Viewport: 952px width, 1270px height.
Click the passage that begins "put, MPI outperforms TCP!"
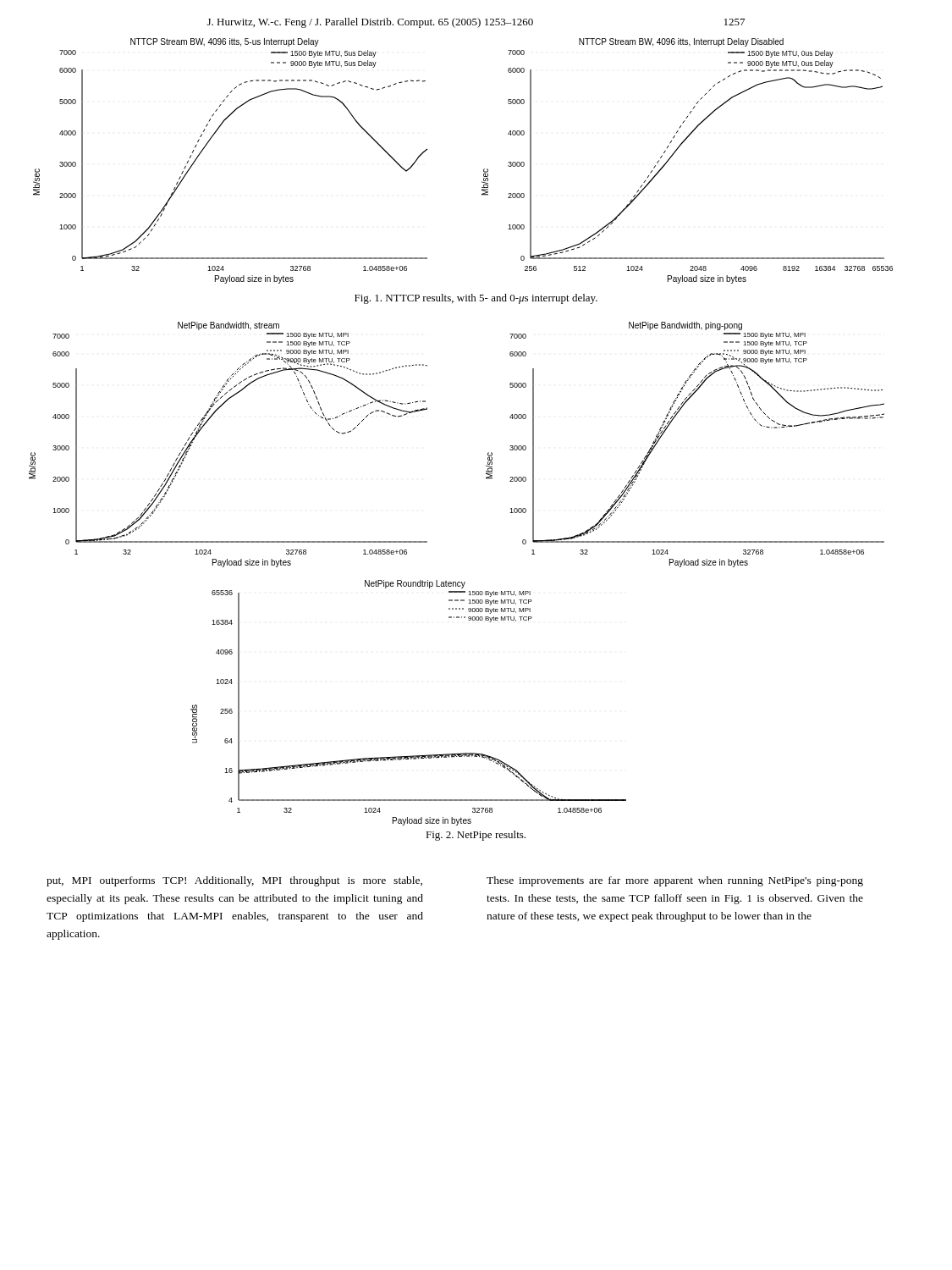click(x=235, y=907)
